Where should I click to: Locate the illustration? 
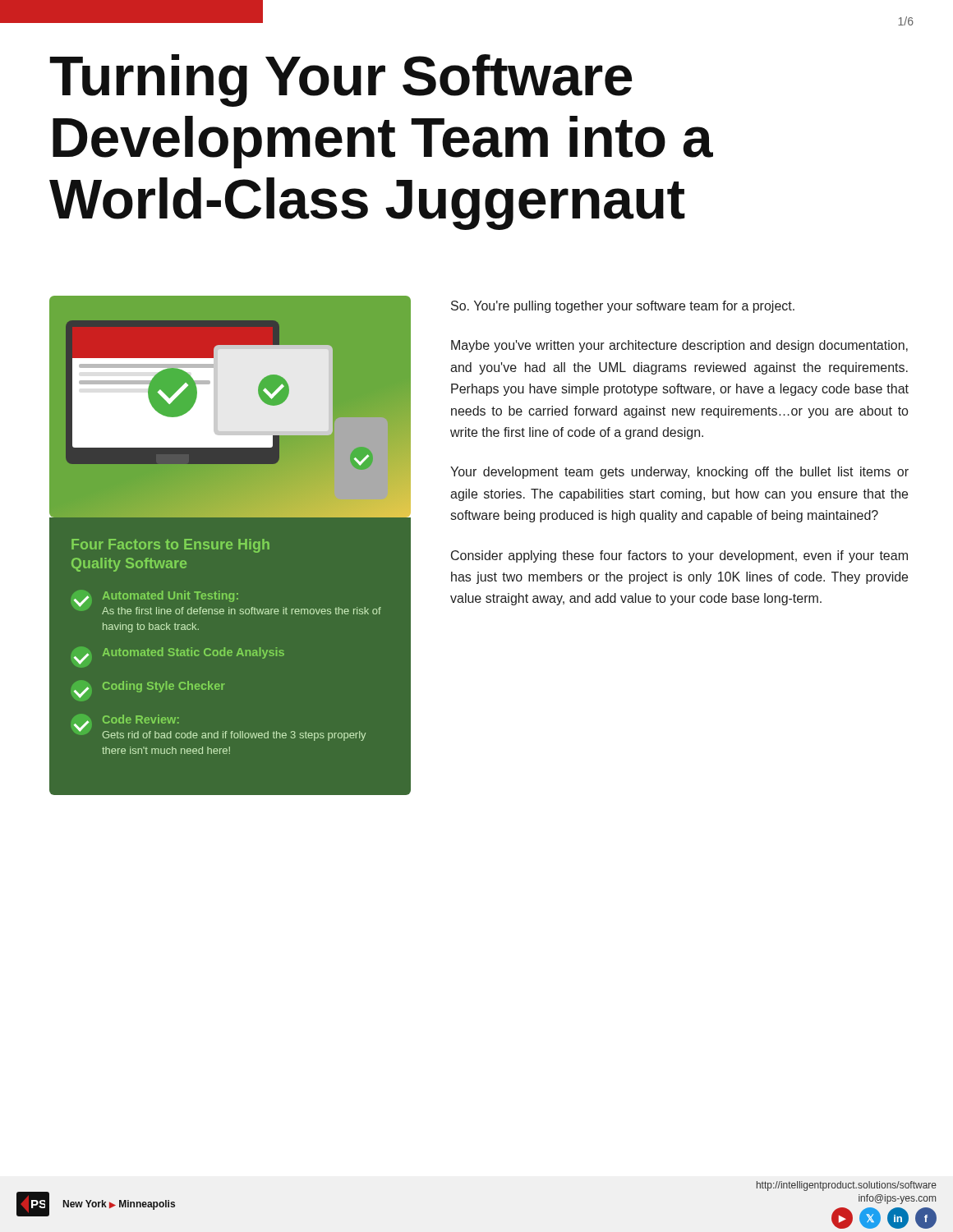coord(230,407)
